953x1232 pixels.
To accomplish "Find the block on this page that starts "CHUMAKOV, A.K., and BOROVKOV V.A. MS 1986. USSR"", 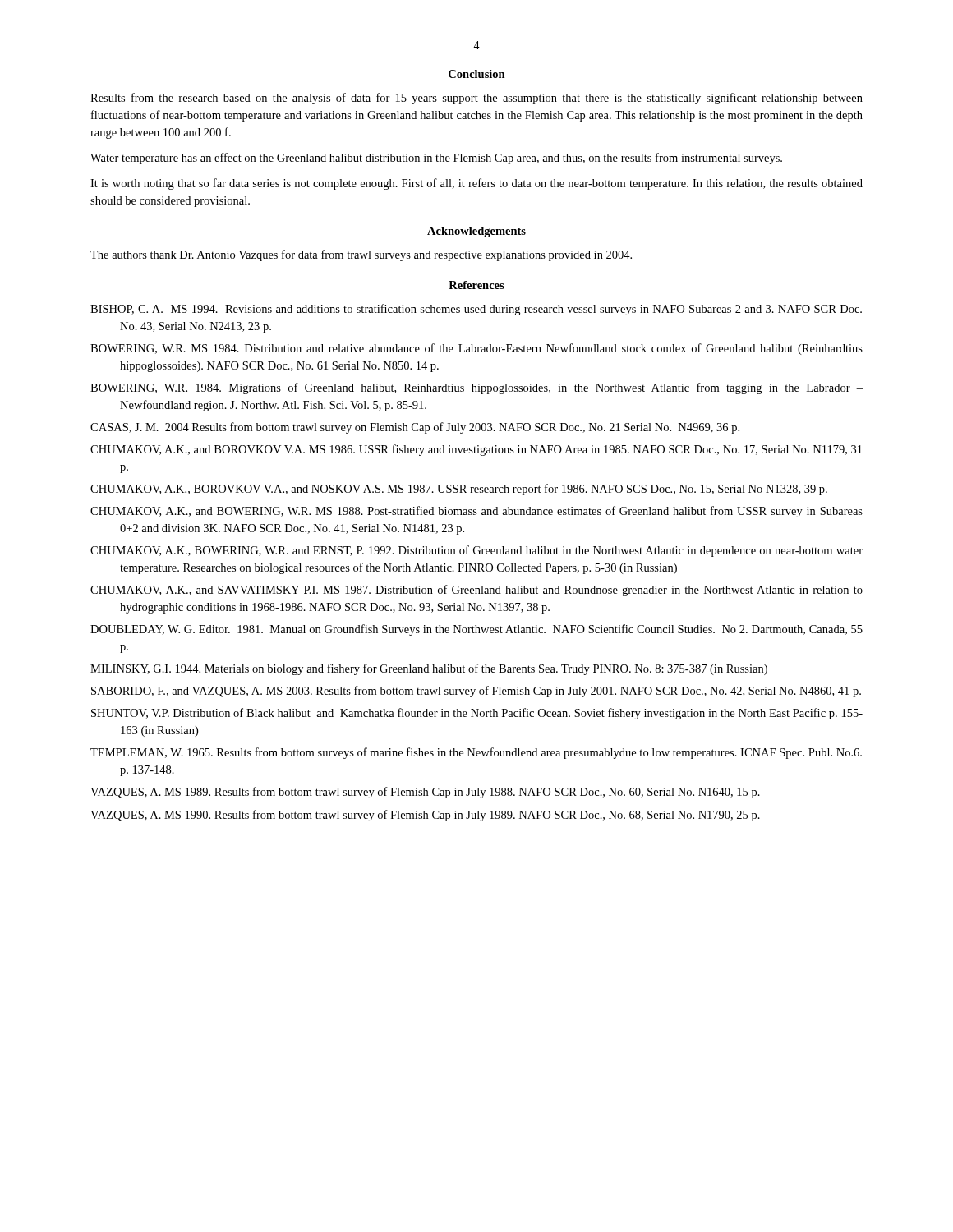I will tap(476, 458).
